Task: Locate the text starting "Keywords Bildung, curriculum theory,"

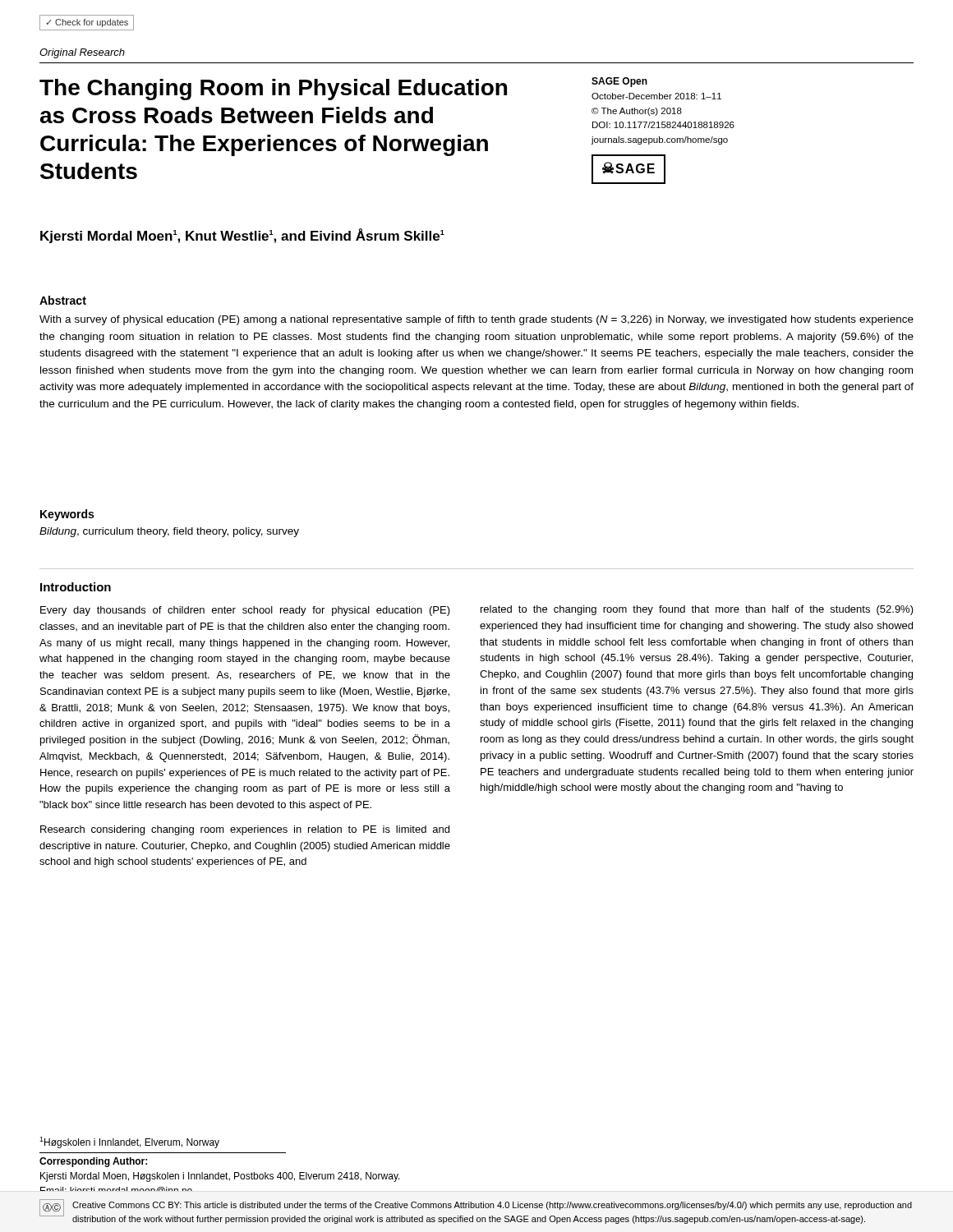Action: tap(67, 515)
